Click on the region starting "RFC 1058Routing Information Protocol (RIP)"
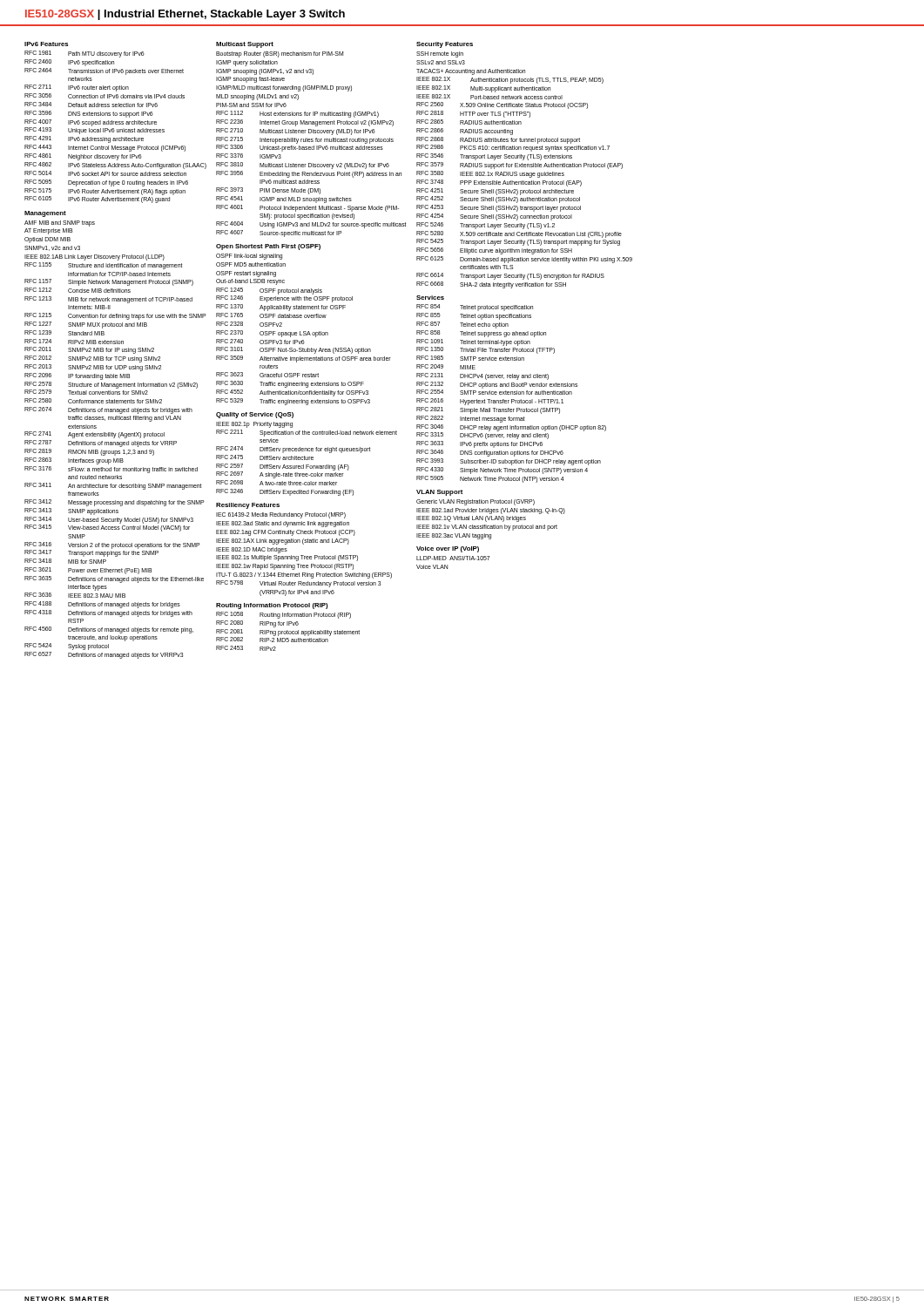Viewport: 924px width, 1307px height. coord(284,615)
